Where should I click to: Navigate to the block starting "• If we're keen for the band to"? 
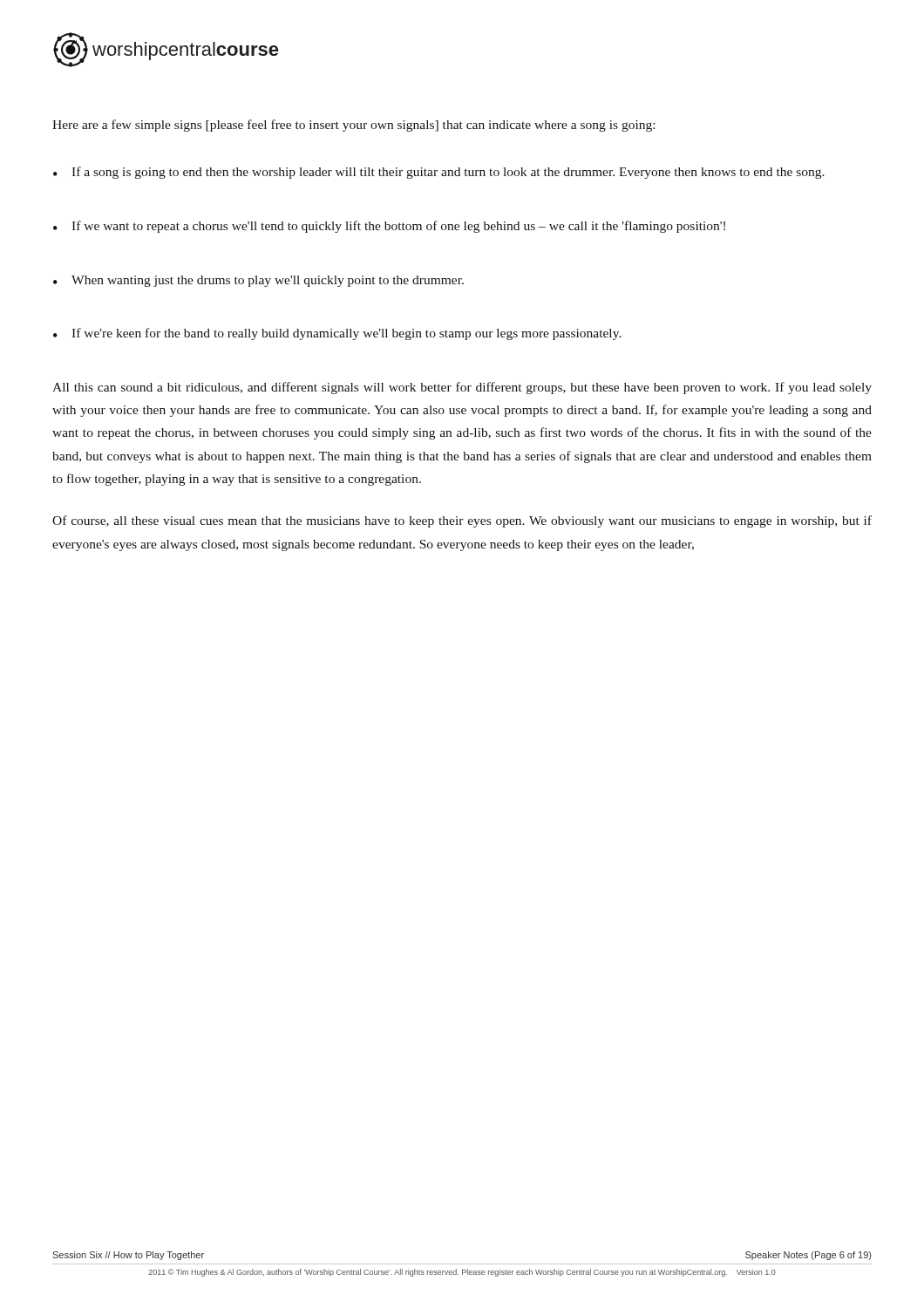(x=462, y=336)
